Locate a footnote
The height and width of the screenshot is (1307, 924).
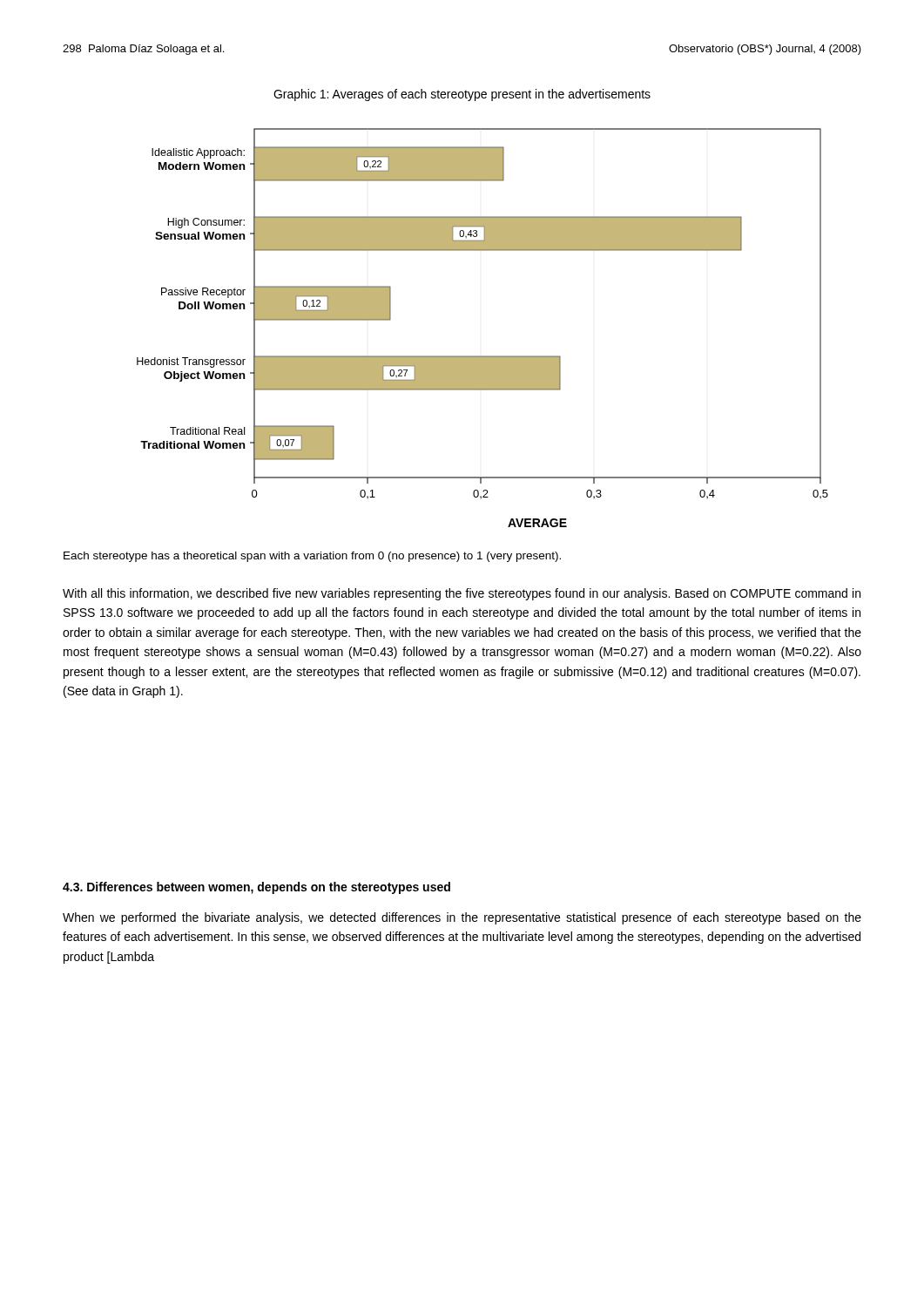point(312,555)
